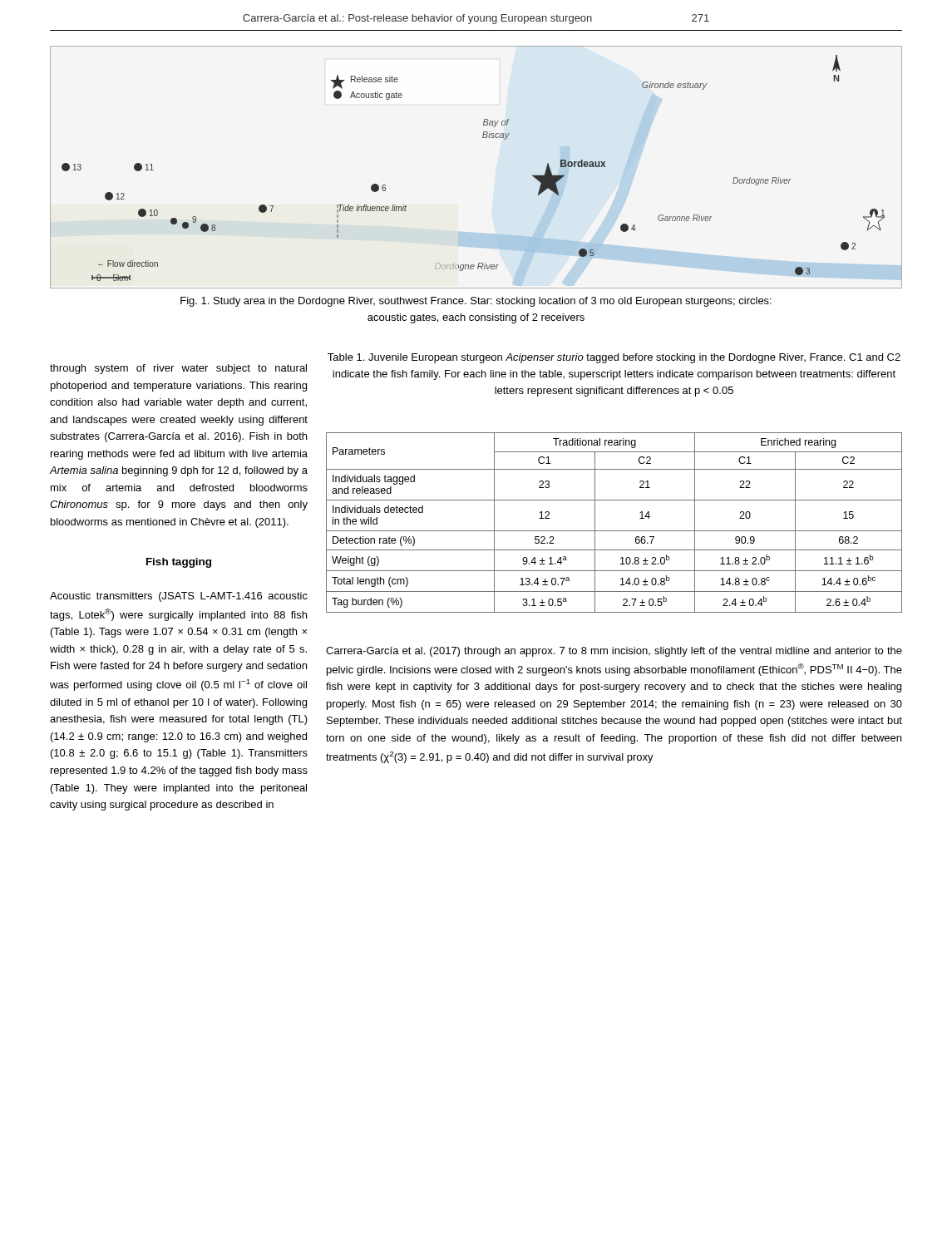Screen dimensions: 1247x952
Task: Select the block starting "Acoustic transmitters (JSATS L-AMT-1.416 acoustic"
Action: click(179, 701)
